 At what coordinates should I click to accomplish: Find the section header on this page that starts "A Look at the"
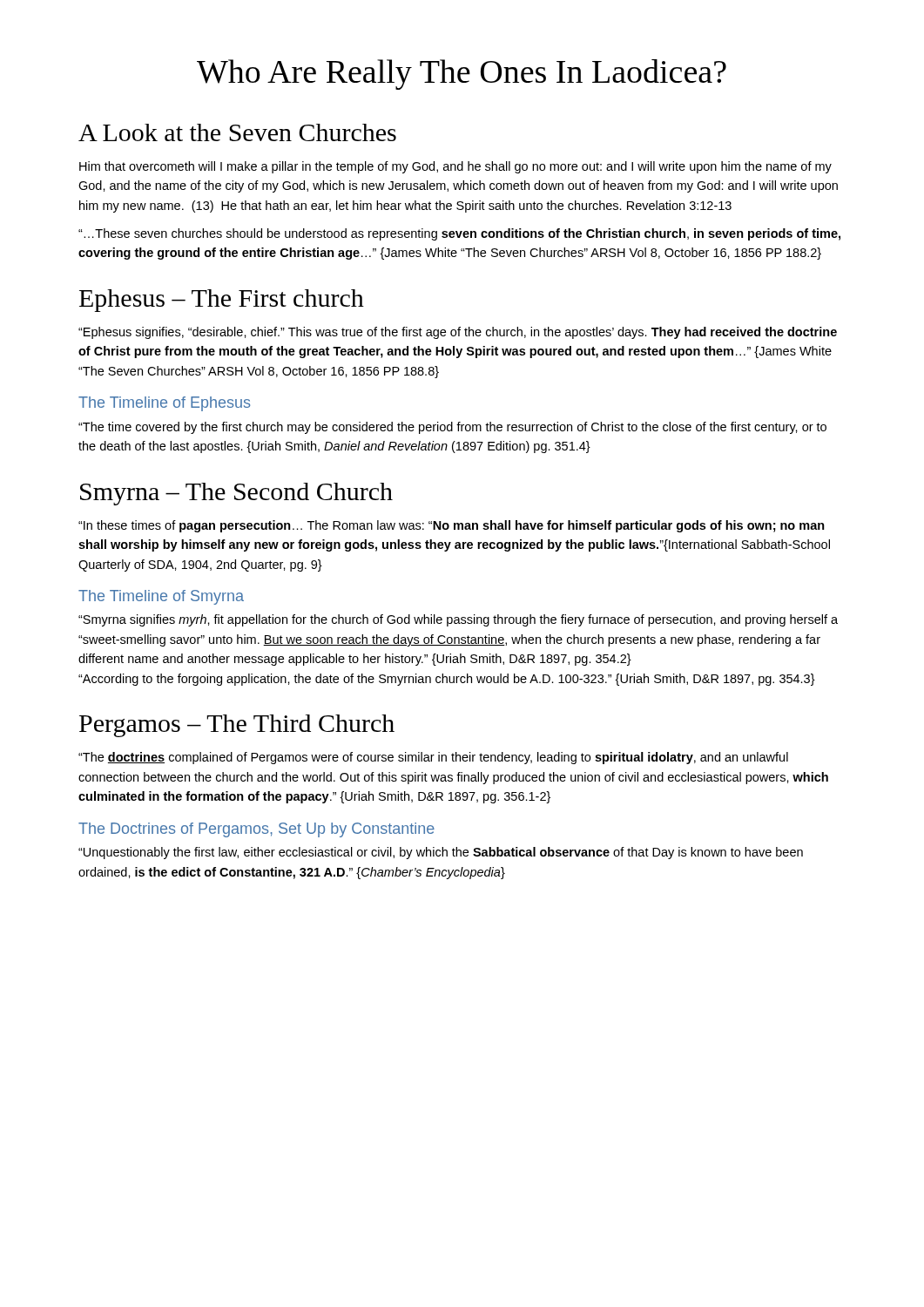[238, 132]
